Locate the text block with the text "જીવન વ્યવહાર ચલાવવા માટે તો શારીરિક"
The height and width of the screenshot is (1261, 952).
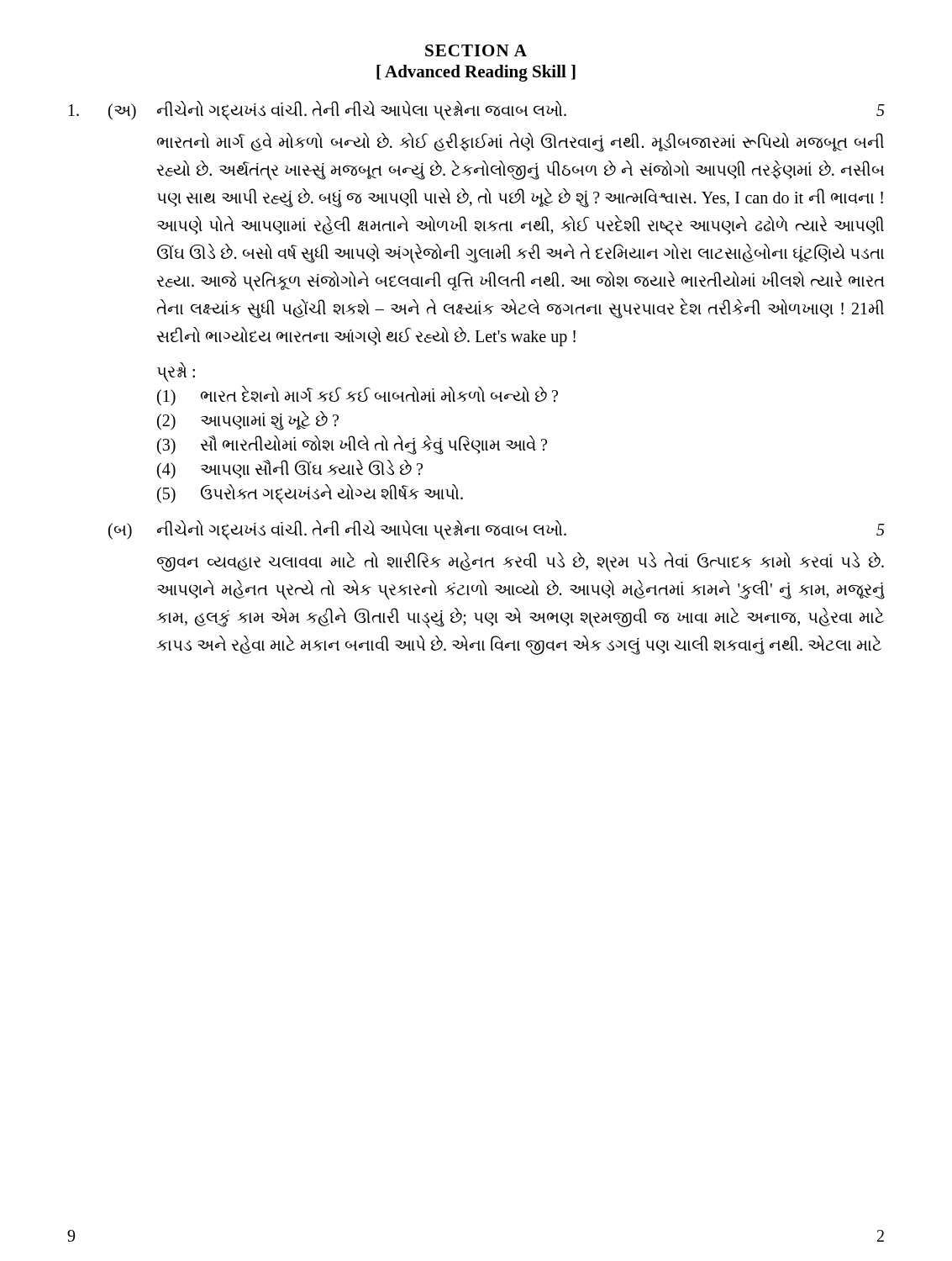click(x=521, y=603)
